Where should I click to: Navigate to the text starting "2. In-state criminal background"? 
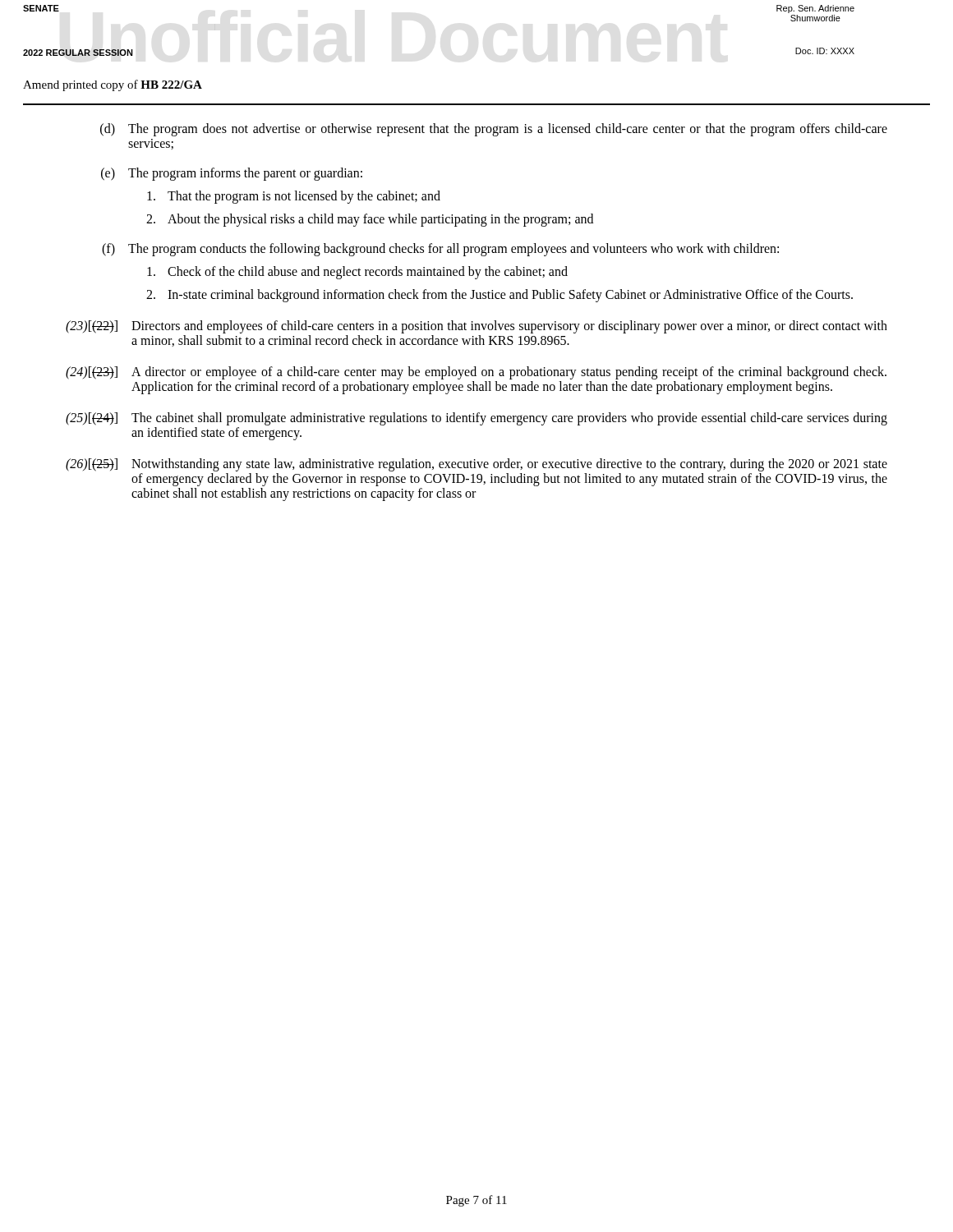pos(501,295)
